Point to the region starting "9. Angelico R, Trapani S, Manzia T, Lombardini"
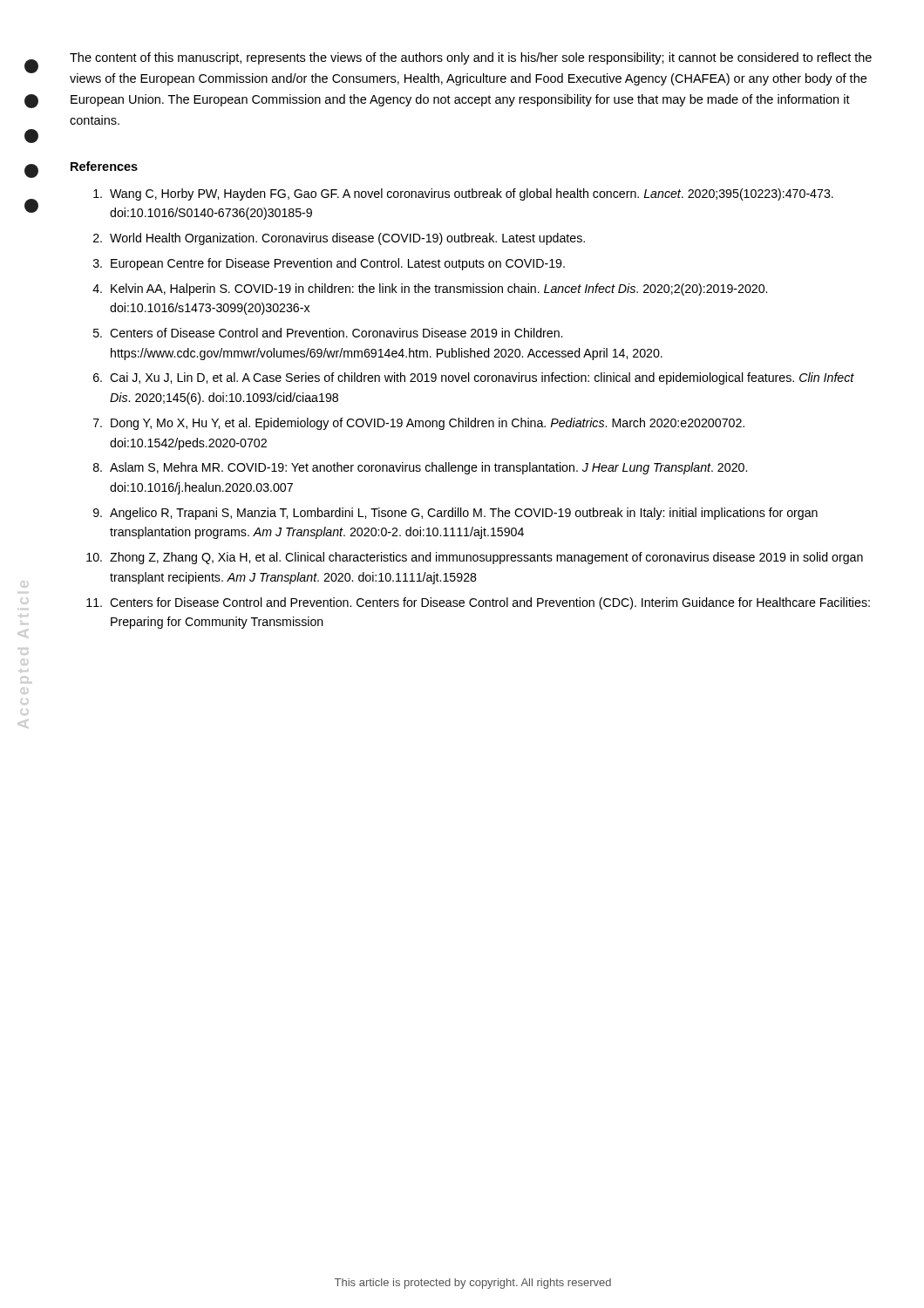This screenshot has width=924, height=1308. 473,523
